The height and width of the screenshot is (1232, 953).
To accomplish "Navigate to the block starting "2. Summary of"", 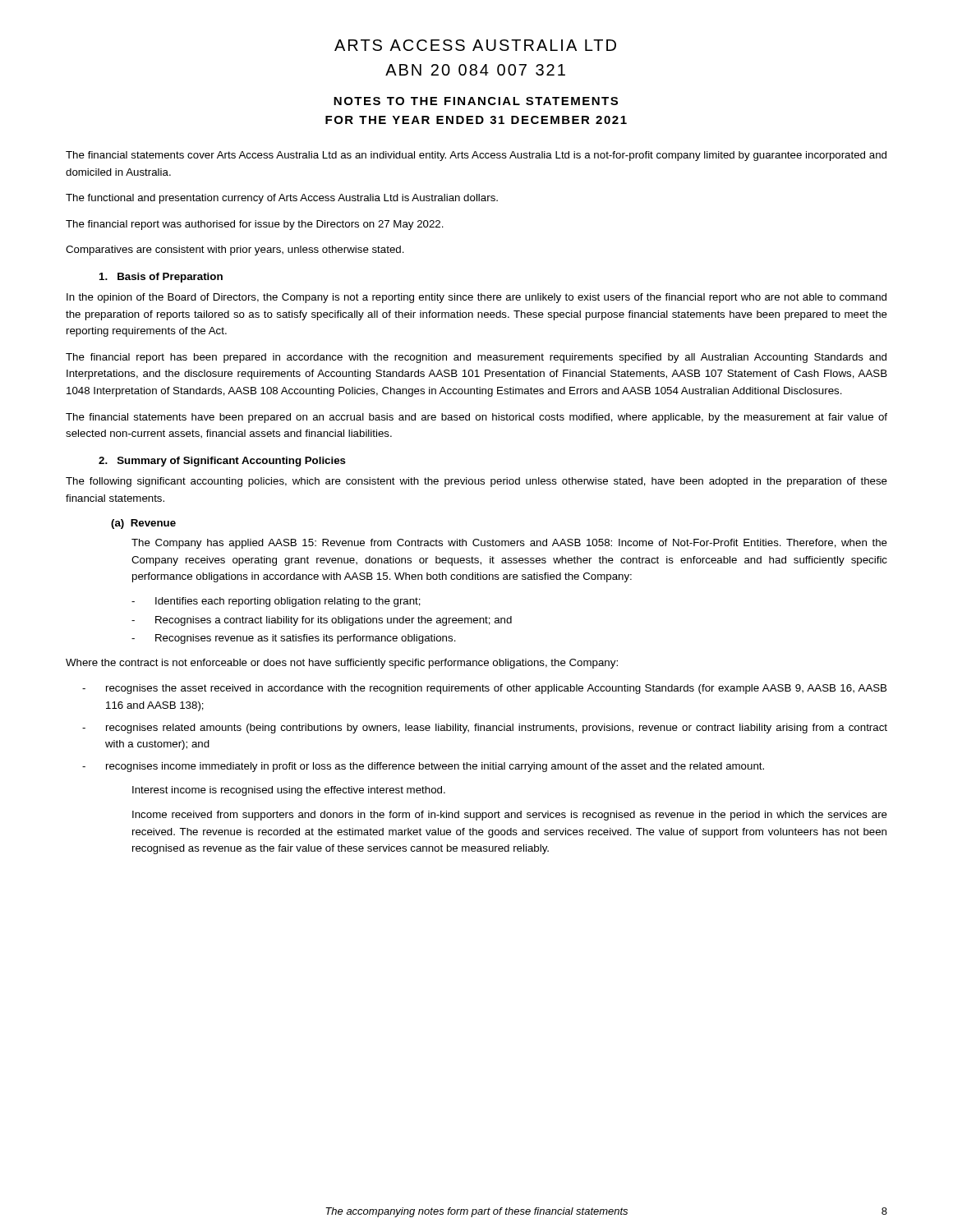I will [222, 460].
